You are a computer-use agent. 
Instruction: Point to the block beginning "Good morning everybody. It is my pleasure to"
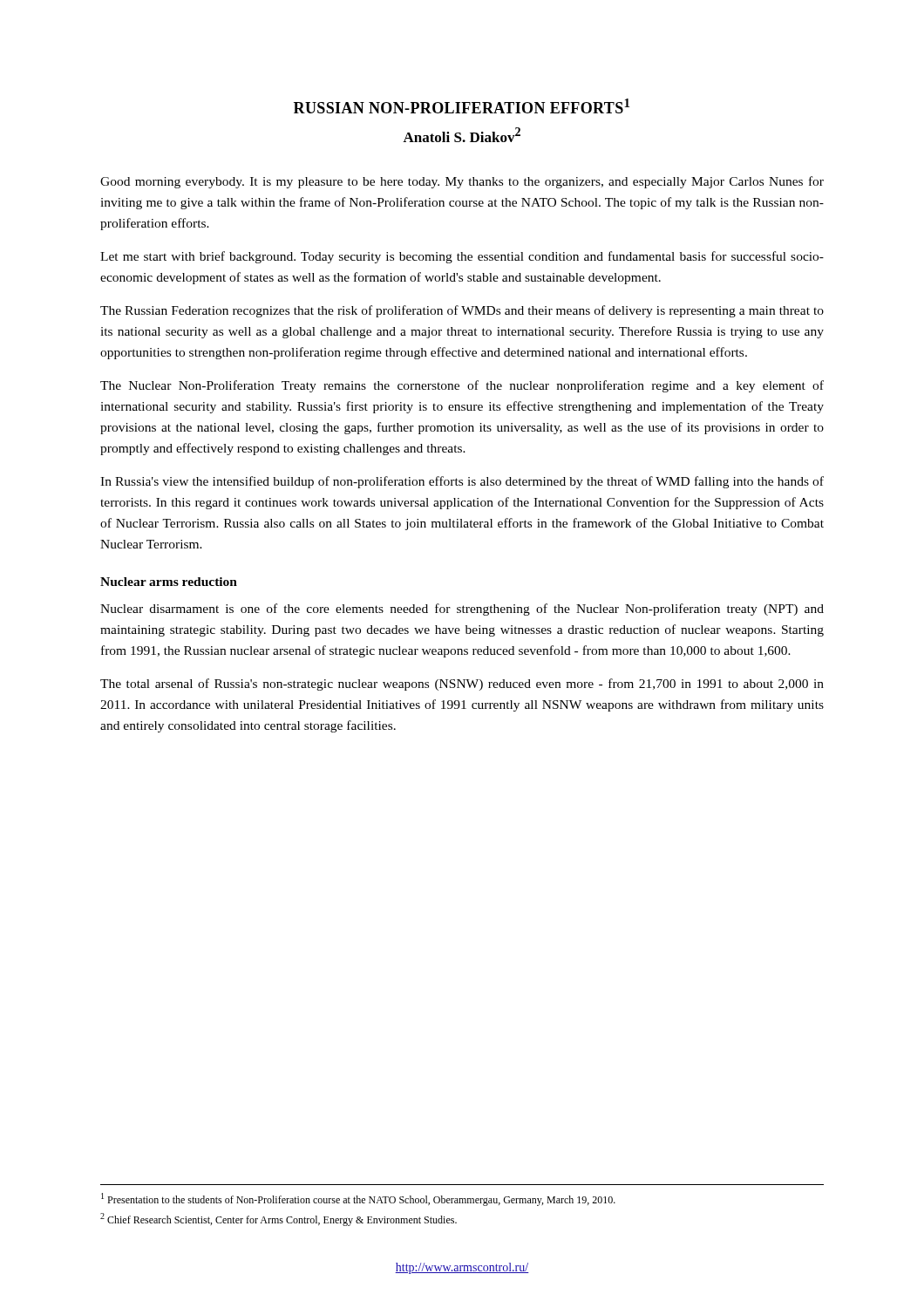[462, 202]
